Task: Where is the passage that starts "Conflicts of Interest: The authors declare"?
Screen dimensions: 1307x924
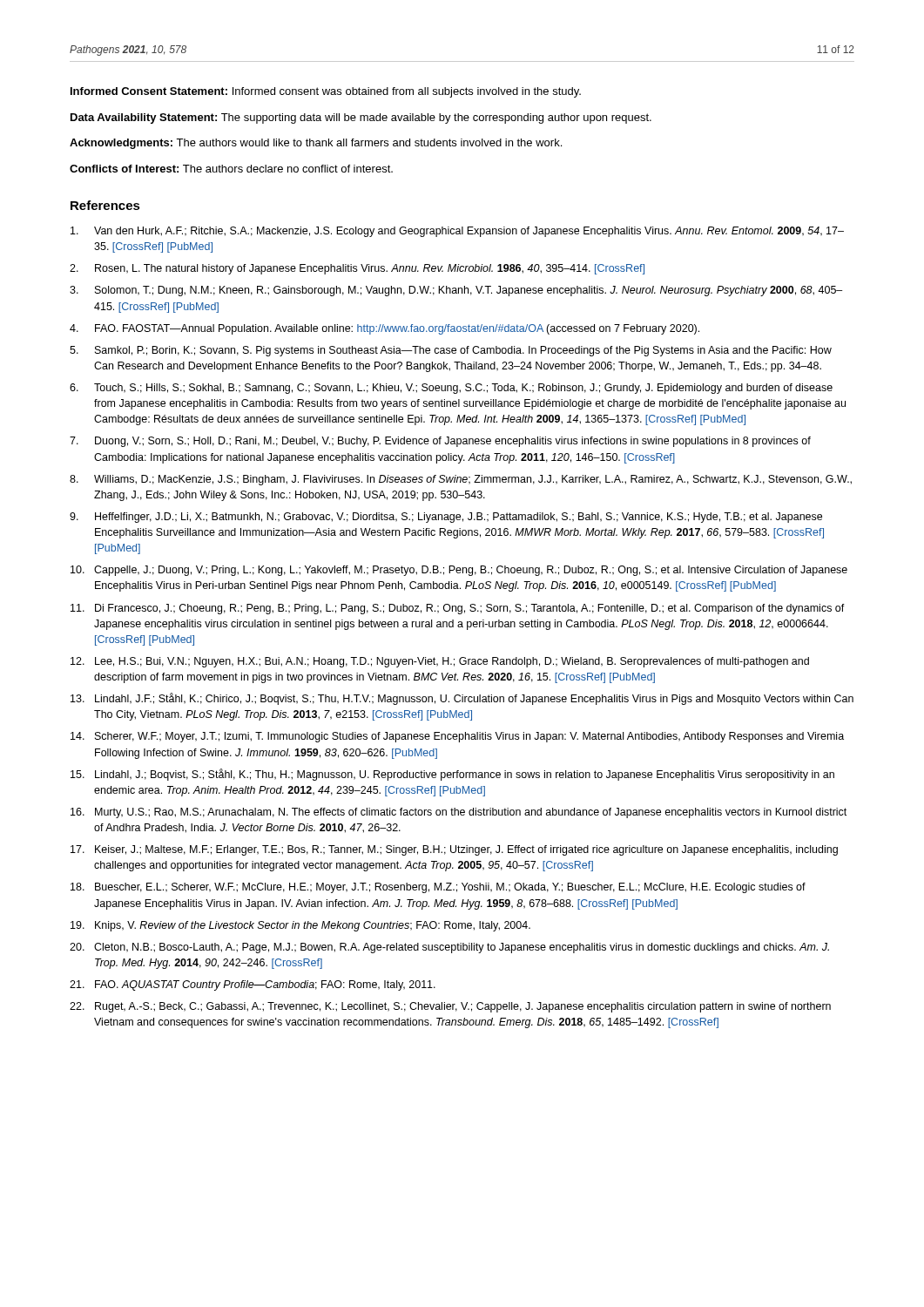Action: pyautogui.click(x=232, y=168)
